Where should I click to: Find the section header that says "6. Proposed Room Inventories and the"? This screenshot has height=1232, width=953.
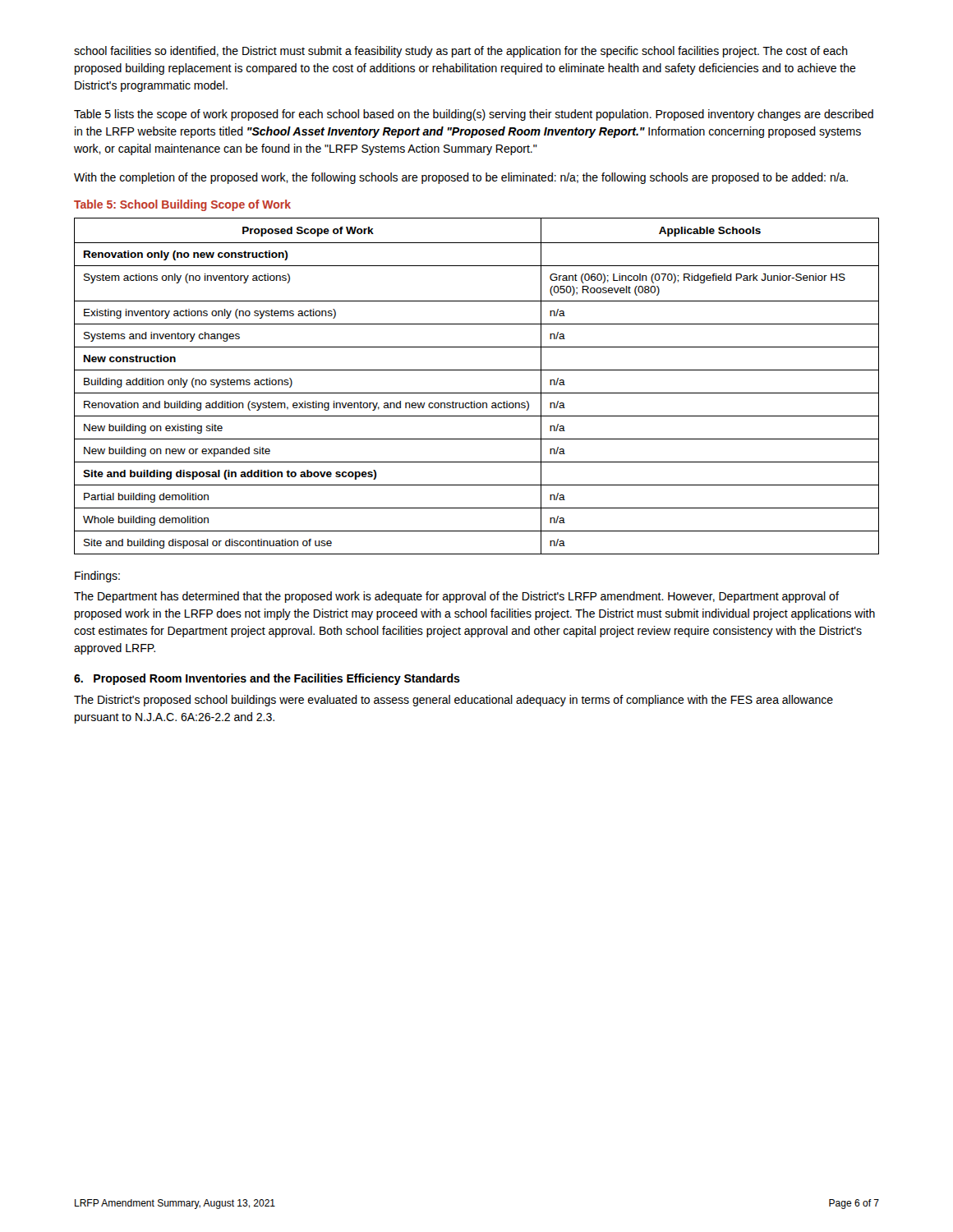coord(267,678)
